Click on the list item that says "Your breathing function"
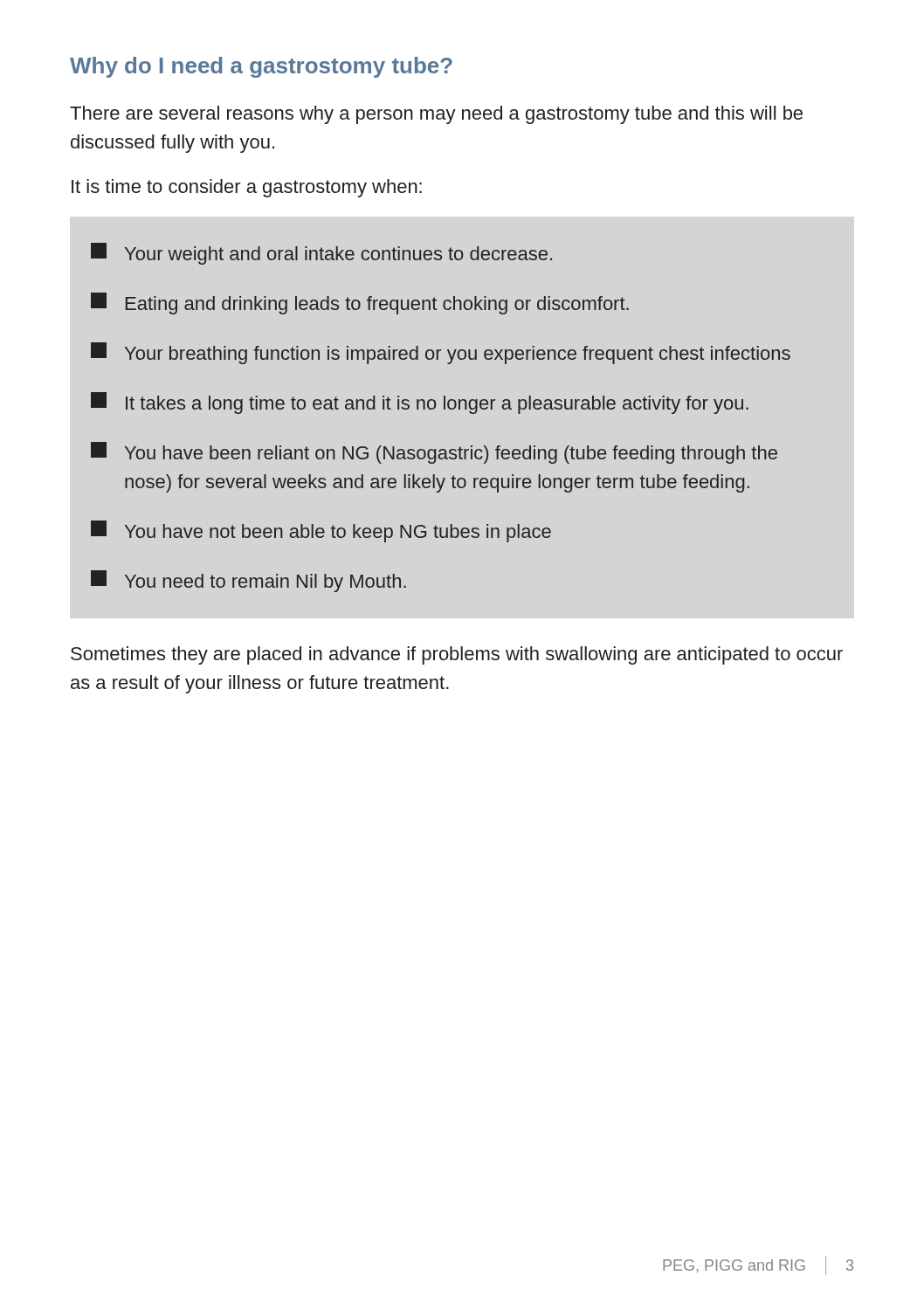 tap(458, 353)
